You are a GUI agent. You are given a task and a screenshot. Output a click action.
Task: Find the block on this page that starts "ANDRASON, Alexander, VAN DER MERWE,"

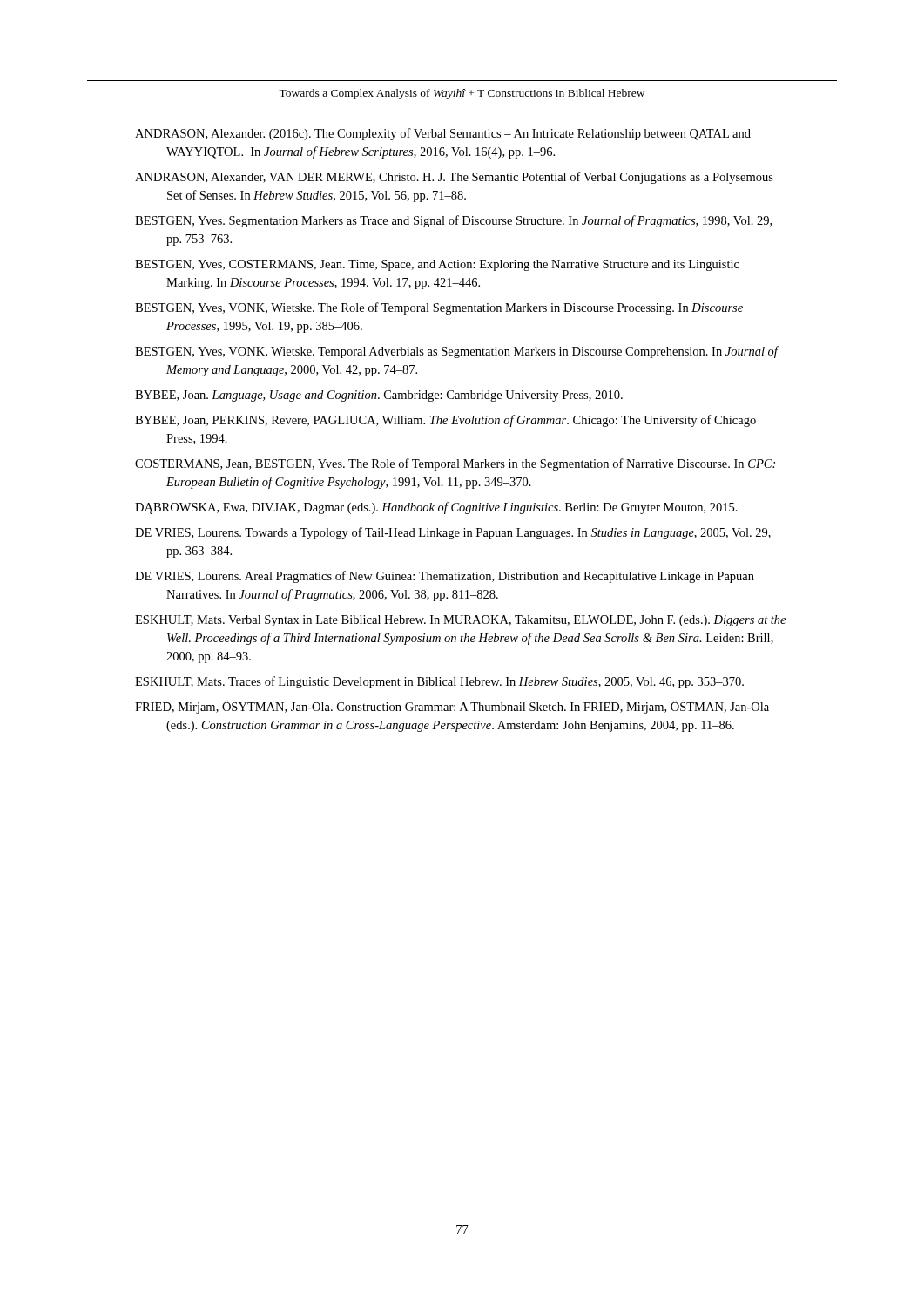[454, 186]
